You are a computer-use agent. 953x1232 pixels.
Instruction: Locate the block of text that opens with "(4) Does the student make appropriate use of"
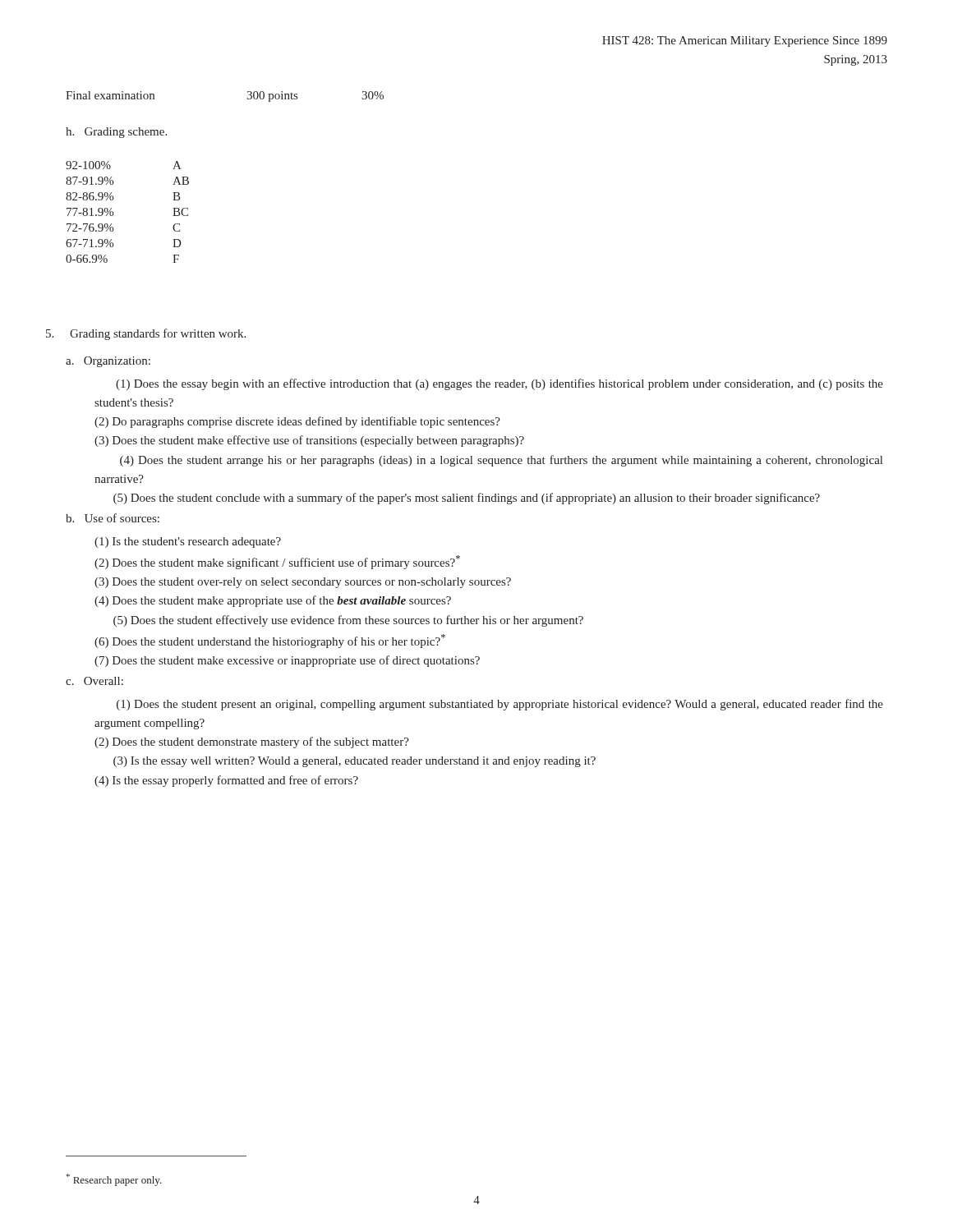[273, 601]
